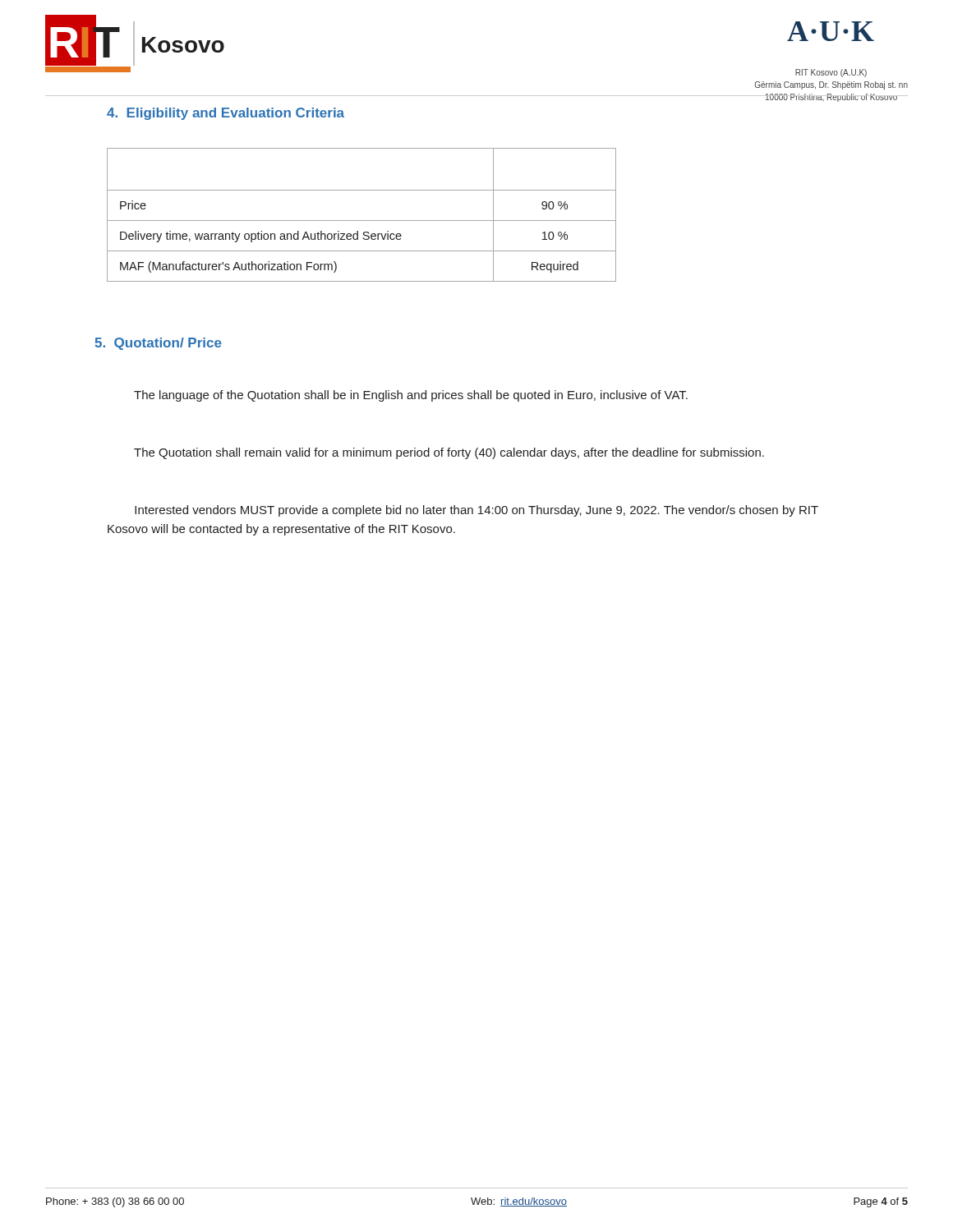Point to the block beginning "The Quotation shall remain valid"
The width and height of the screenshot is (953, 1232).
[x=436, y=452]
